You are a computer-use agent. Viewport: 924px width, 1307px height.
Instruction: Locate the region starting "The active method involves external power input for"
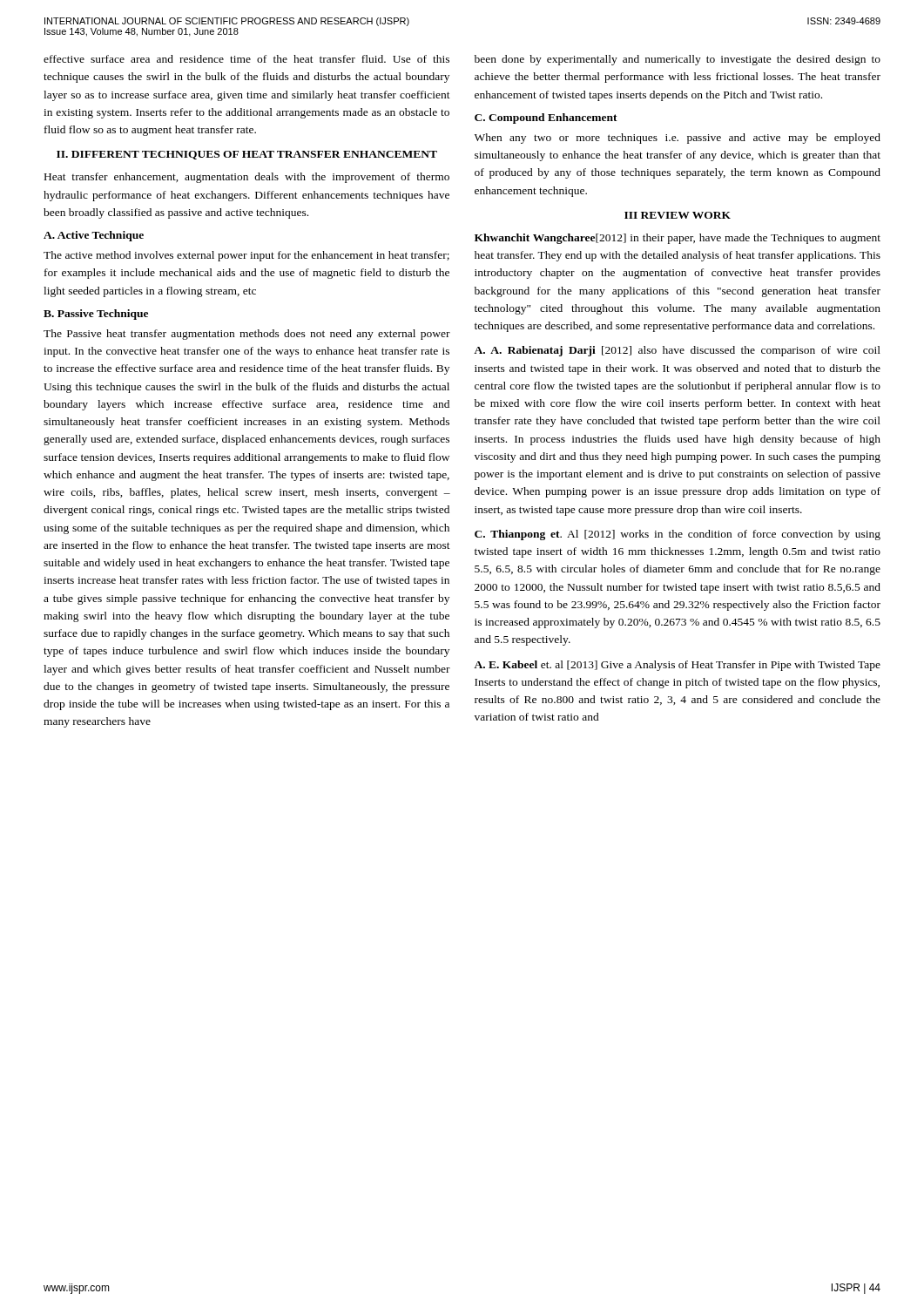pos(247,273)
